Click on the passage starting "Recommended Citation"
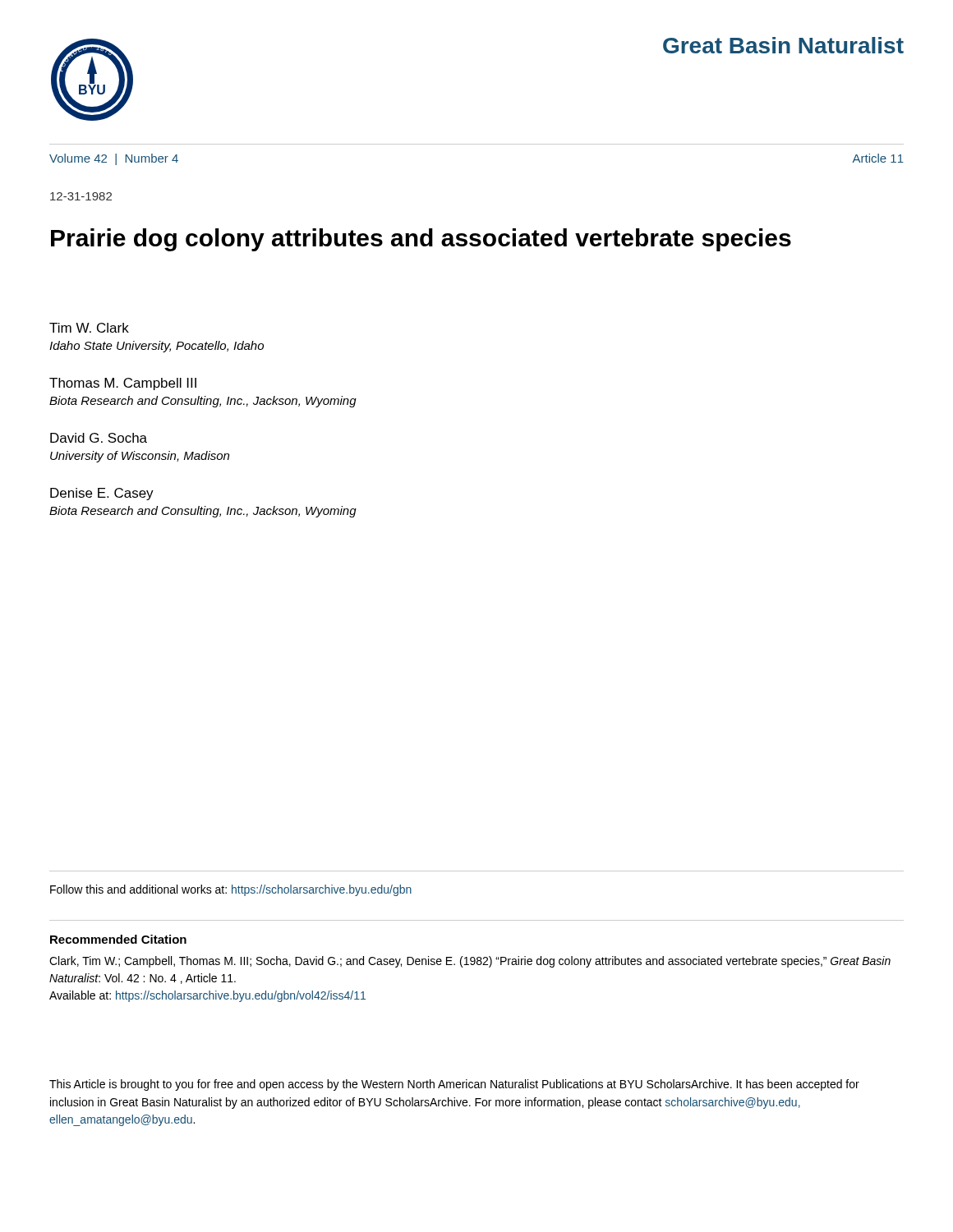 point(118,939)
